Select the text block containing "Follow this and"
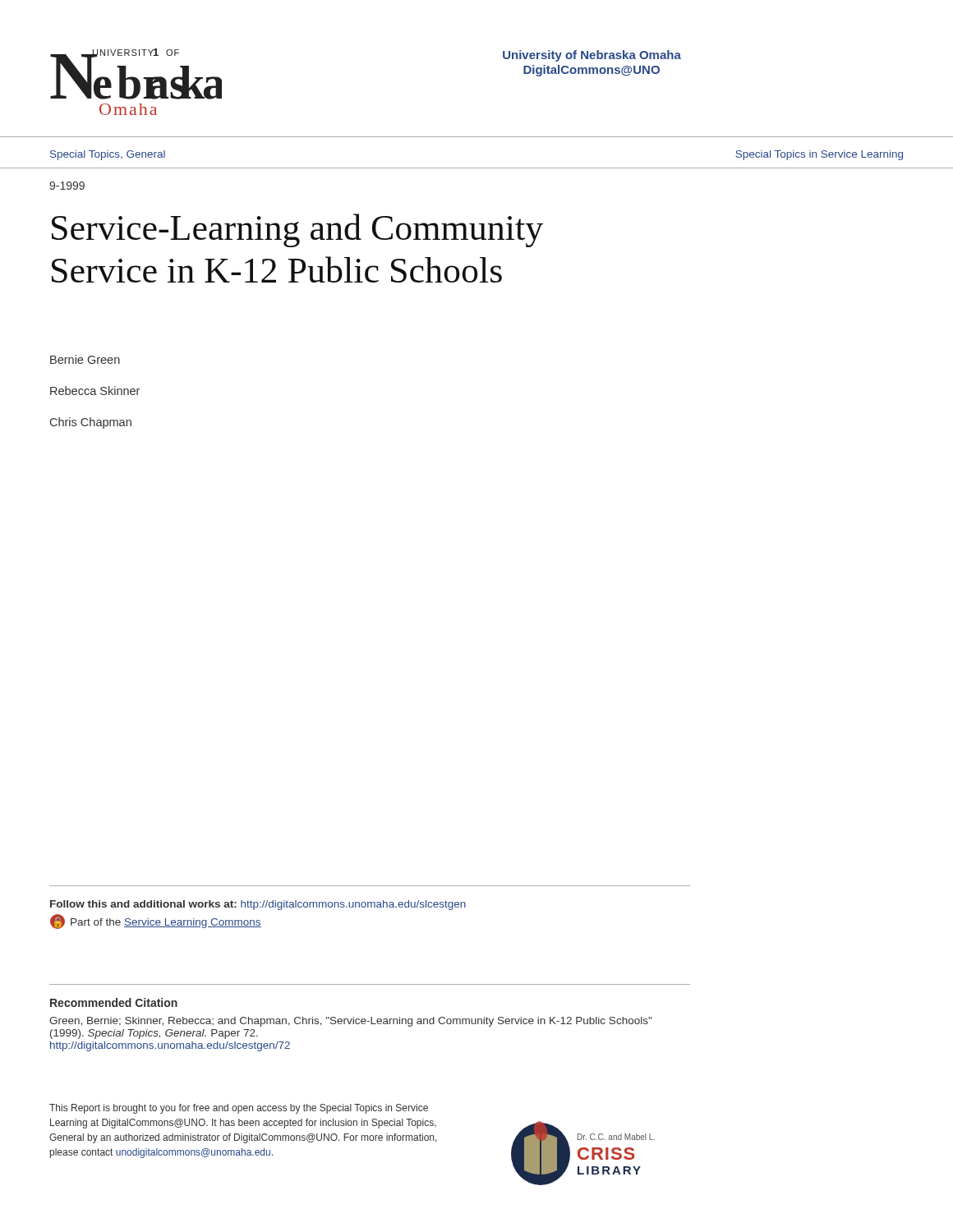Screen dimensions: 1232x953 [370, 914]
